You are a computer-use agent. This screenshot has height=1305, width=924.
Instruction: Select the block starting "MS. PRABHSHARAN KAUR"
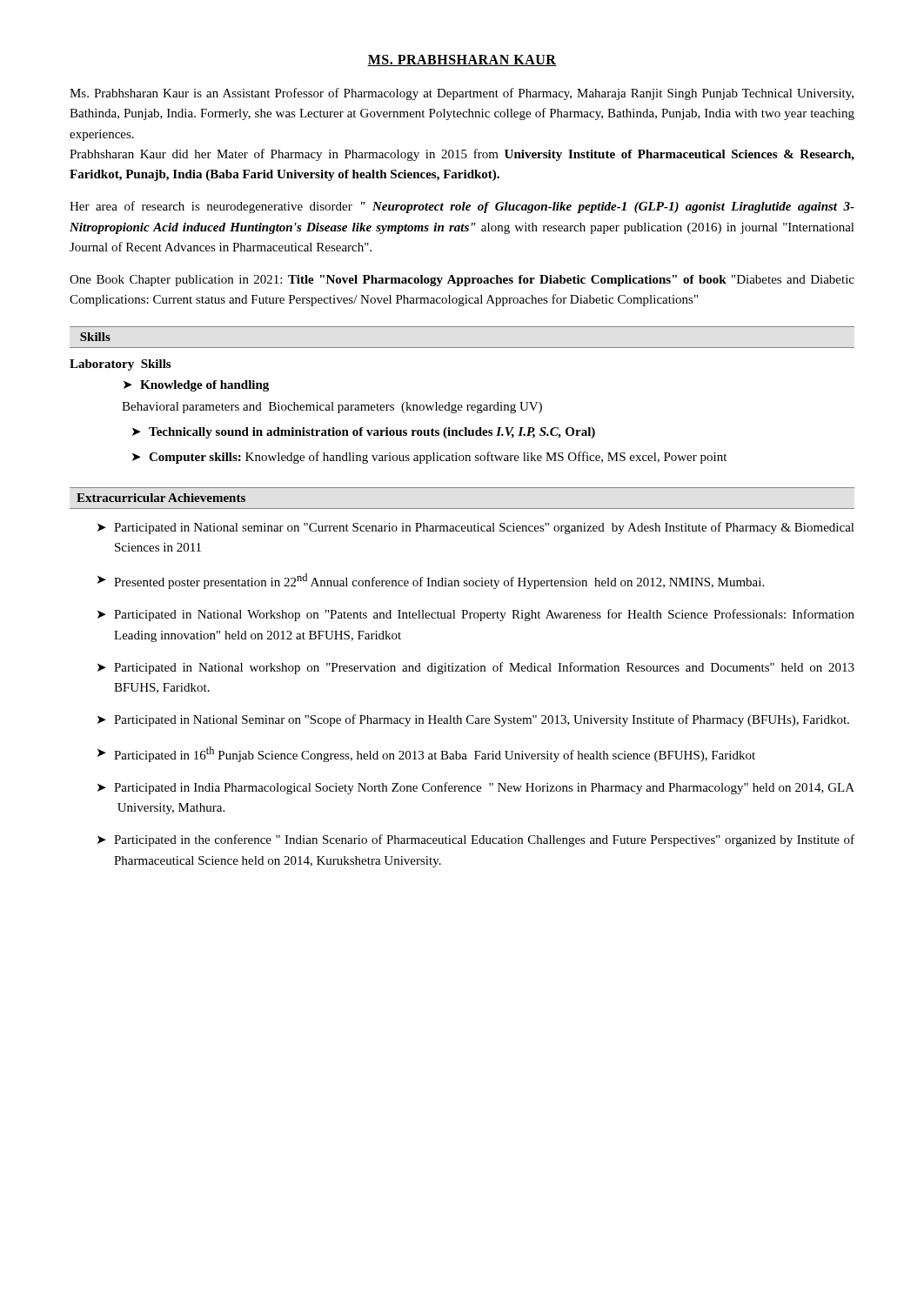[462, 60]
